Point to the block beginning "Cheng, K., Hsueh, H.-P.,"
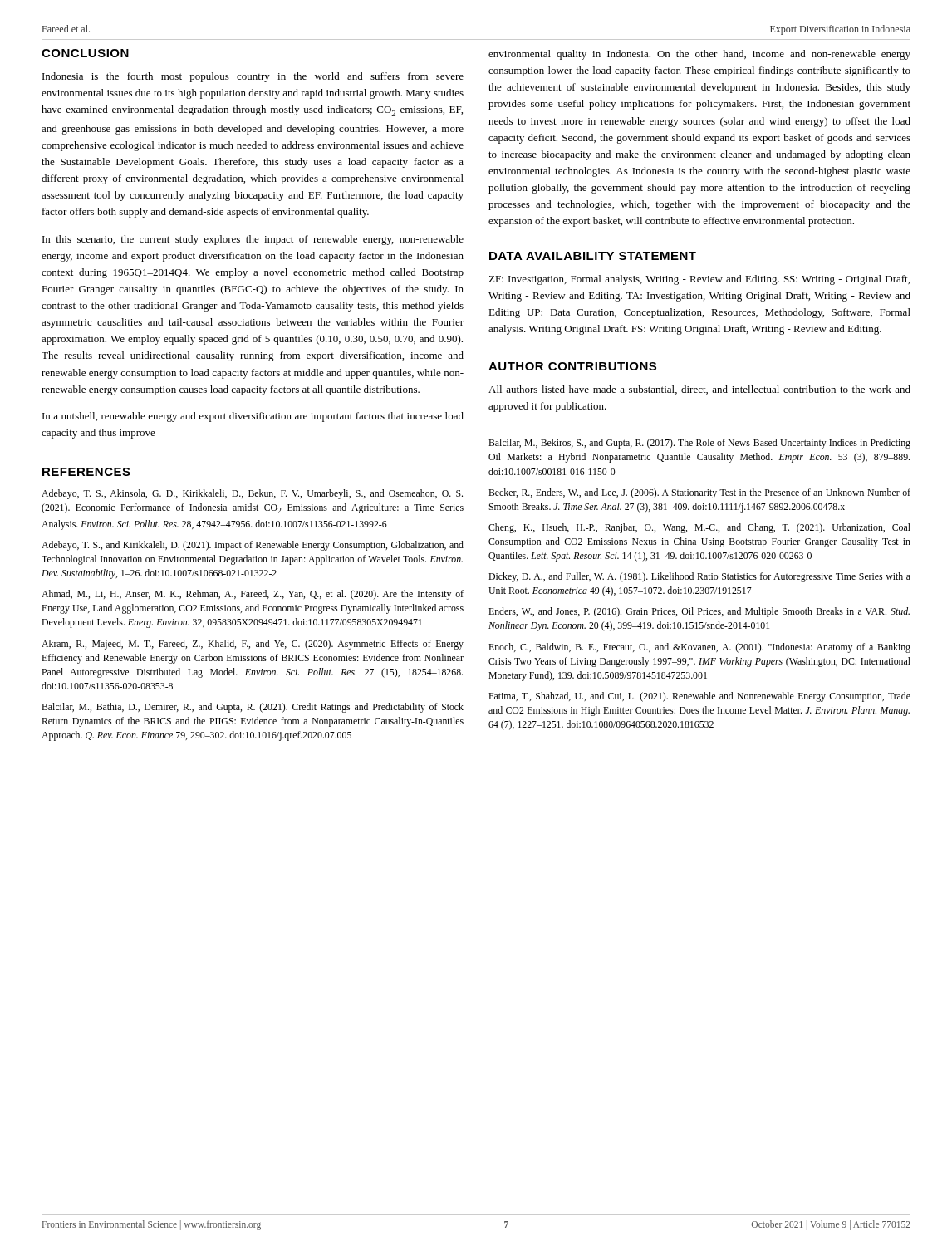The height and width of the screenshot is (1246, 952). point(699,542)
